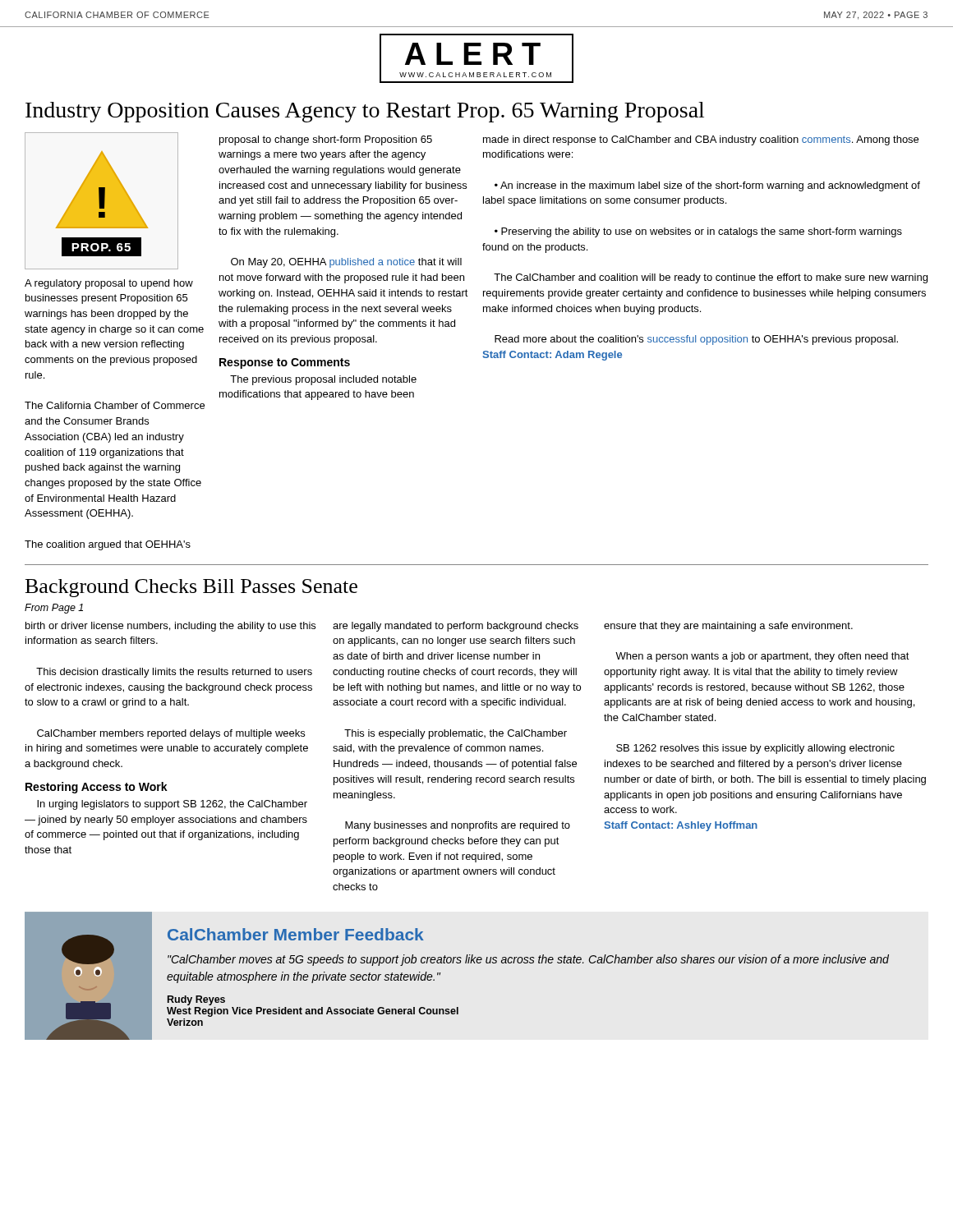Find the title that reads "Background Checks Bill"
The image size is (953, 1232).
(191, 586)
